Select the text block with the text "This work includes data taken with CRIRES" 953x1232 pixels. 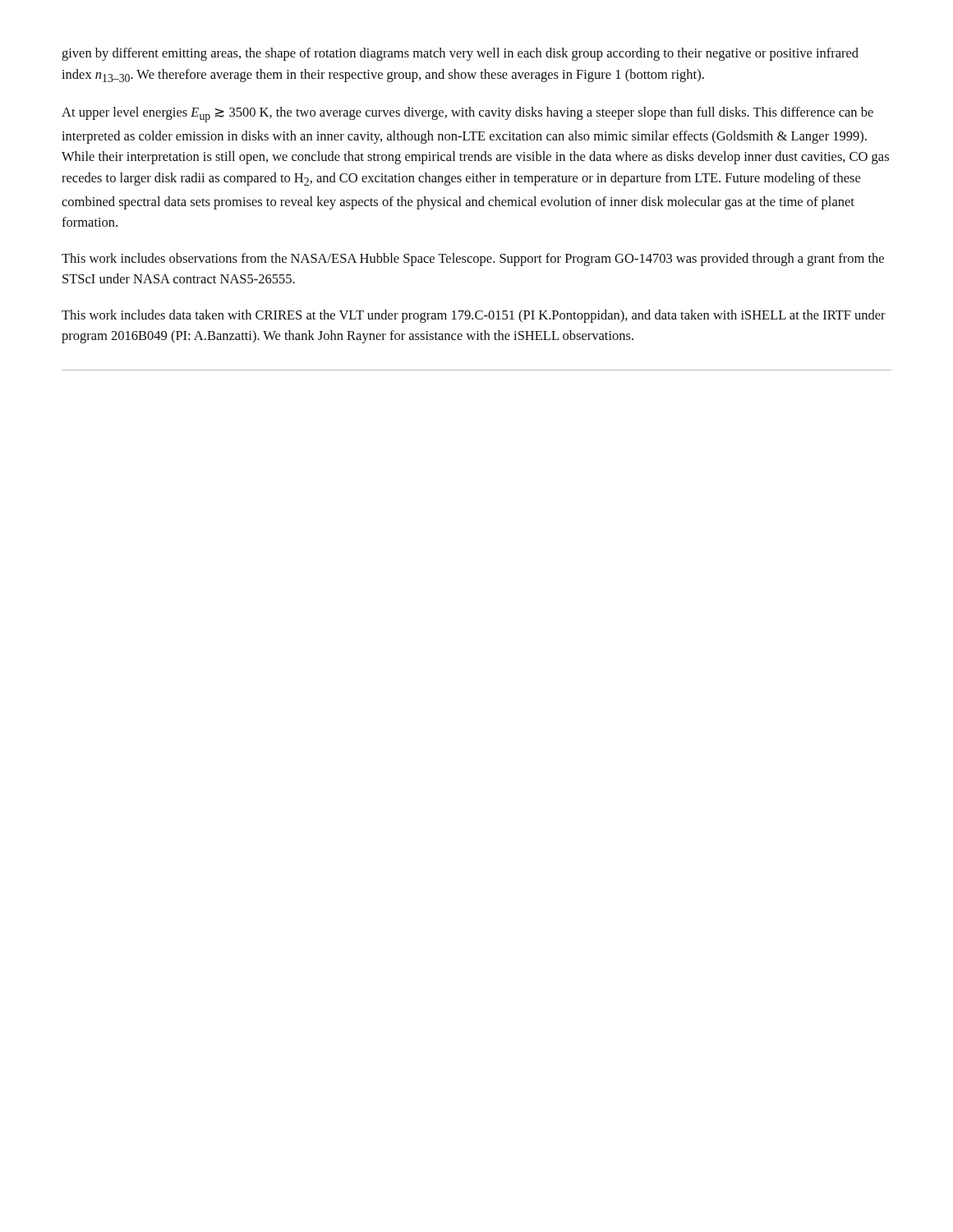pos(476,326)
